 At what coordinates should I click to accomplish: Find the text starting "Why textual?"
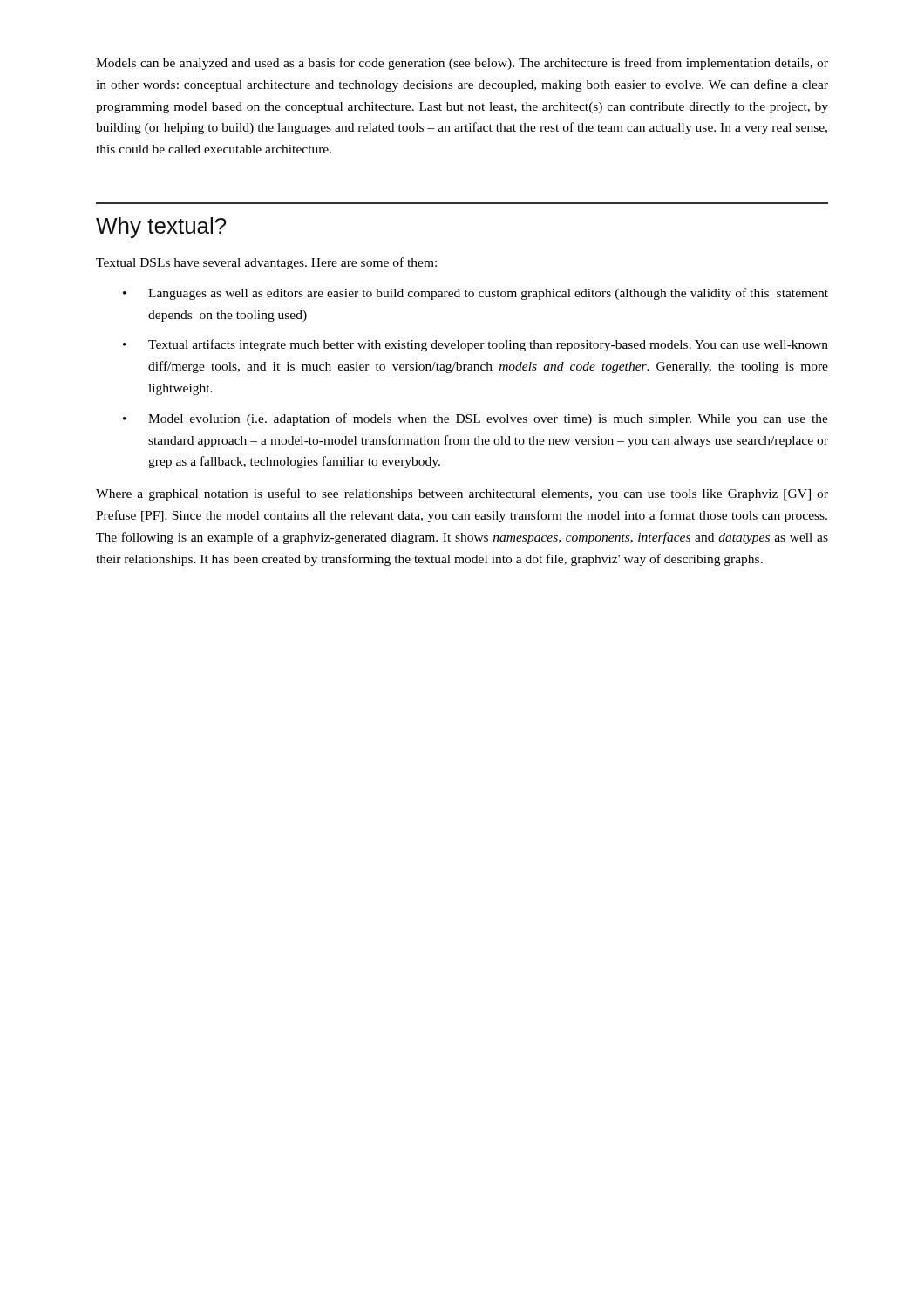click(x=161, y=226)
